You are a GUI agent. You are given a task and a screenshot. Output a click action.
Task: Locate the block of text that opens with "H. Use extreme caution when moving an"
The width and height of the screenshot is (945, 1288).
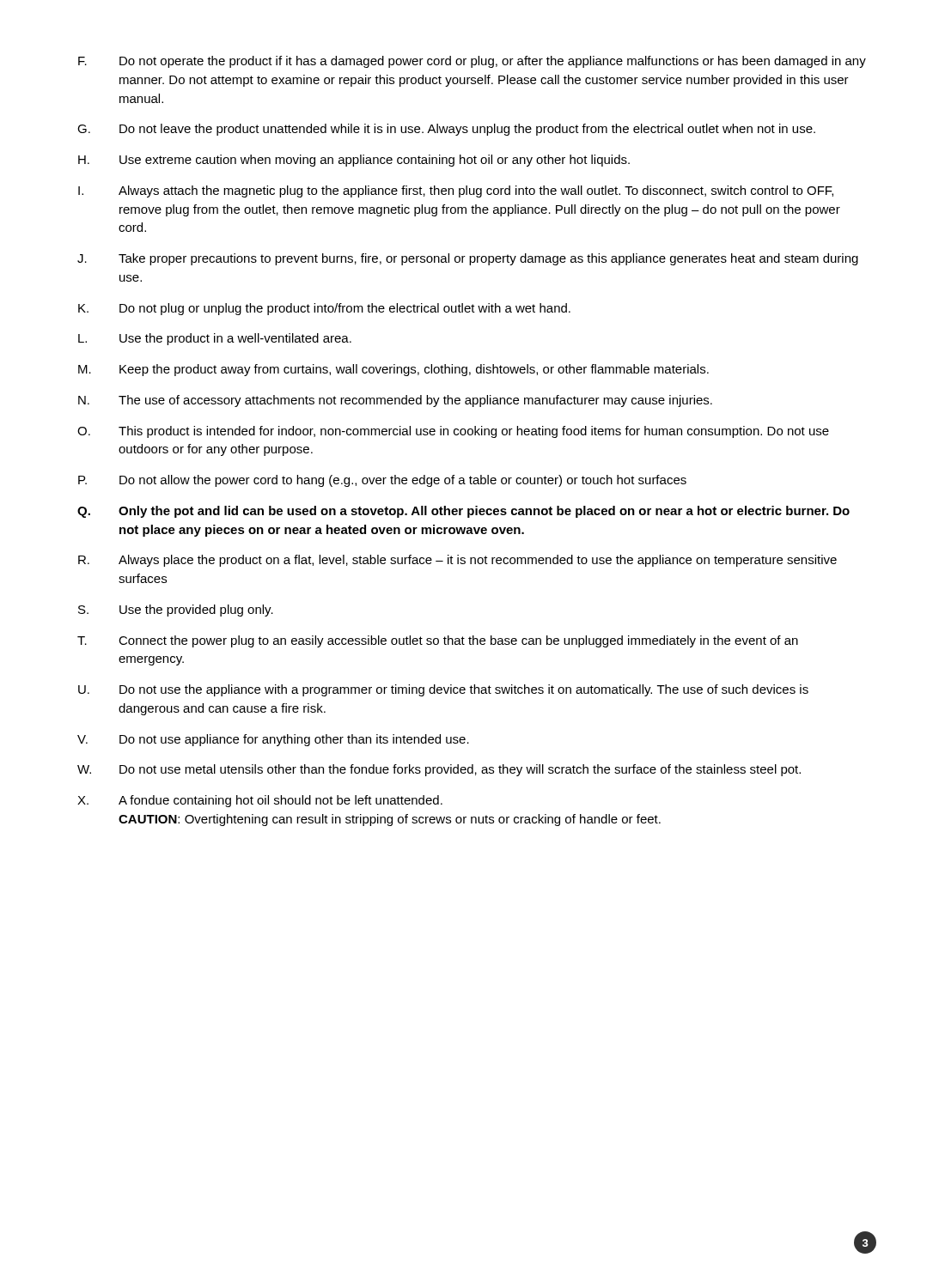[472, 160]
